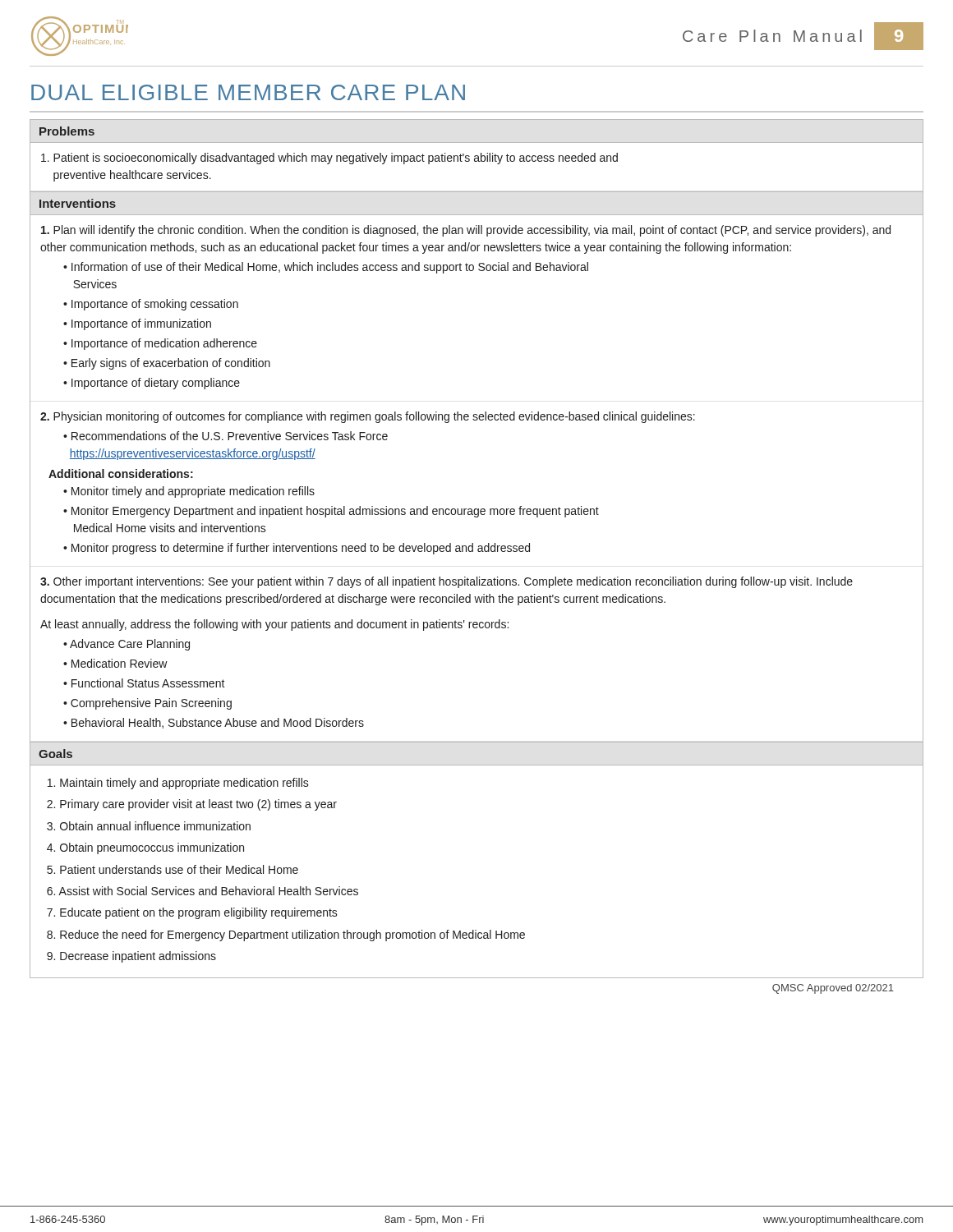Point to the region starting "3. Other important interventions: See your patient within"
This screenshot has width=953, height=1232.
point(447,582)
